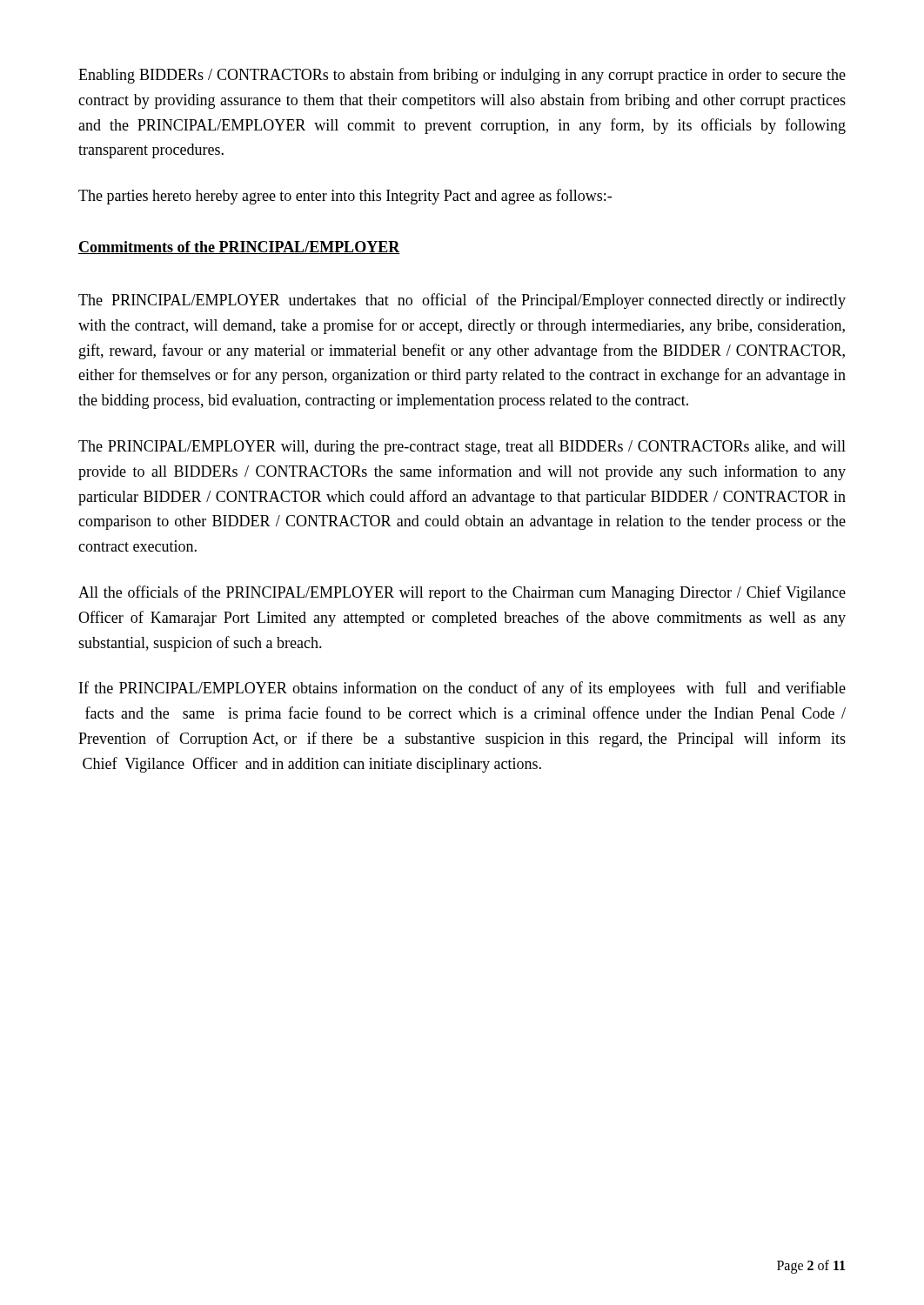Screen dimensions: 1305x924
Task: Select the element starting "If the PRINCIPAL/EMPLOYER obtains information on the conduct"
Action: [462, 726]
